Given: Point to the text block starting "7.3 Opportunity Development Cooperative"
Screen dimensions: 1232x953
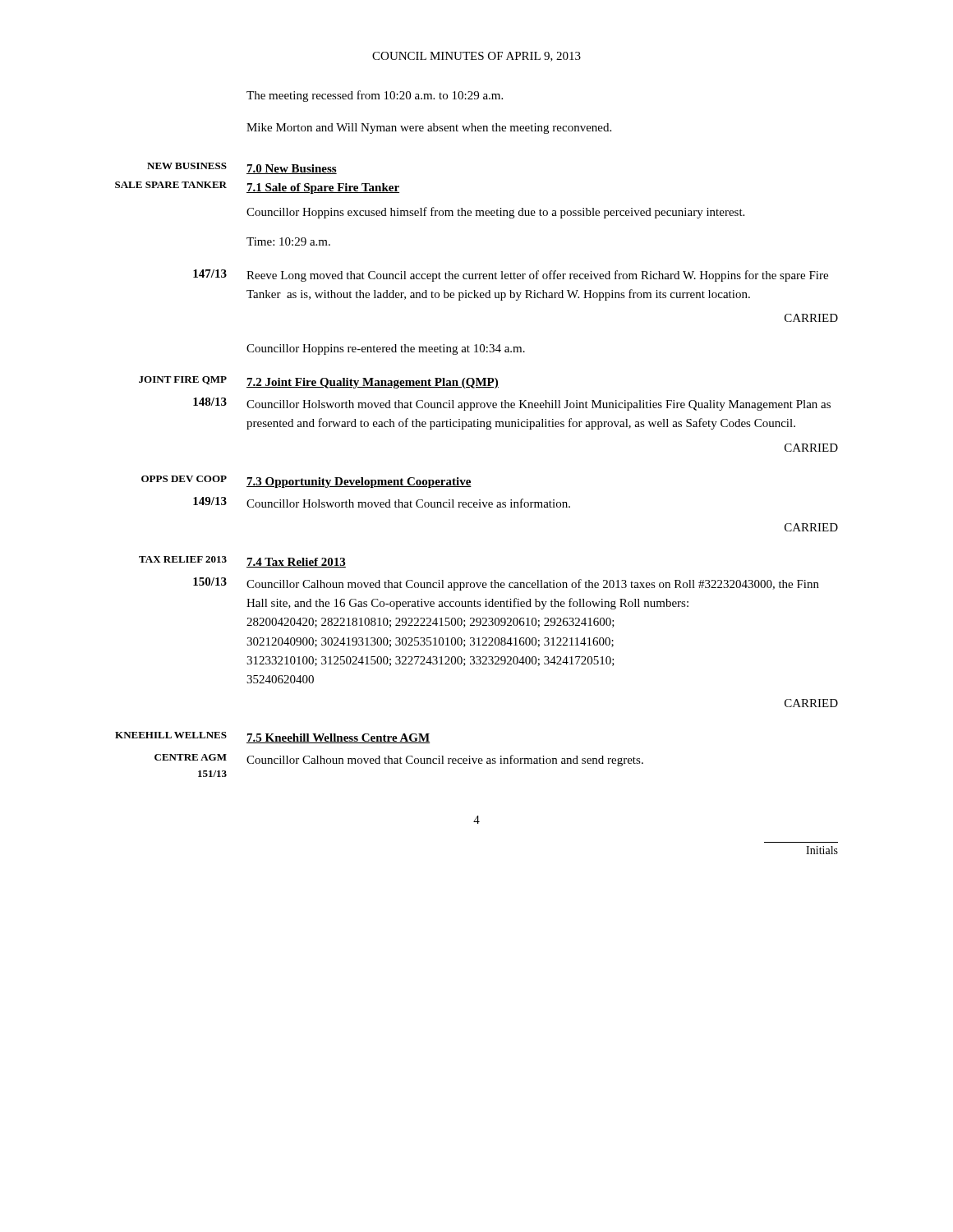Looking at the screenshot, I should point(359,481).
